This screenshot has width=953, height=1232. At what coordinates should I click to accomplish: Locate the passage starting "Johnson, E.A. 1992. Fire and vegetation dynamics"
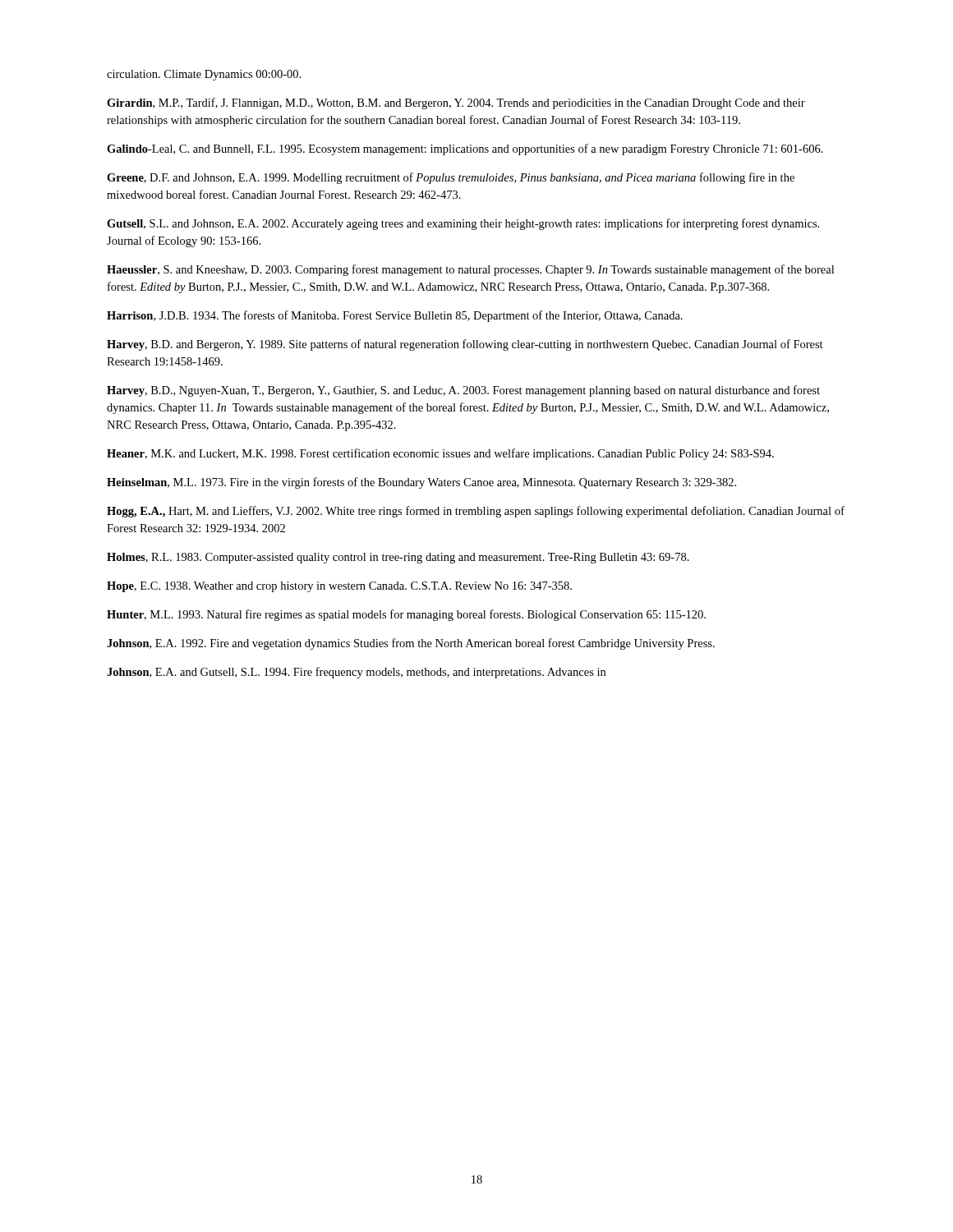[x=411, y=643]
